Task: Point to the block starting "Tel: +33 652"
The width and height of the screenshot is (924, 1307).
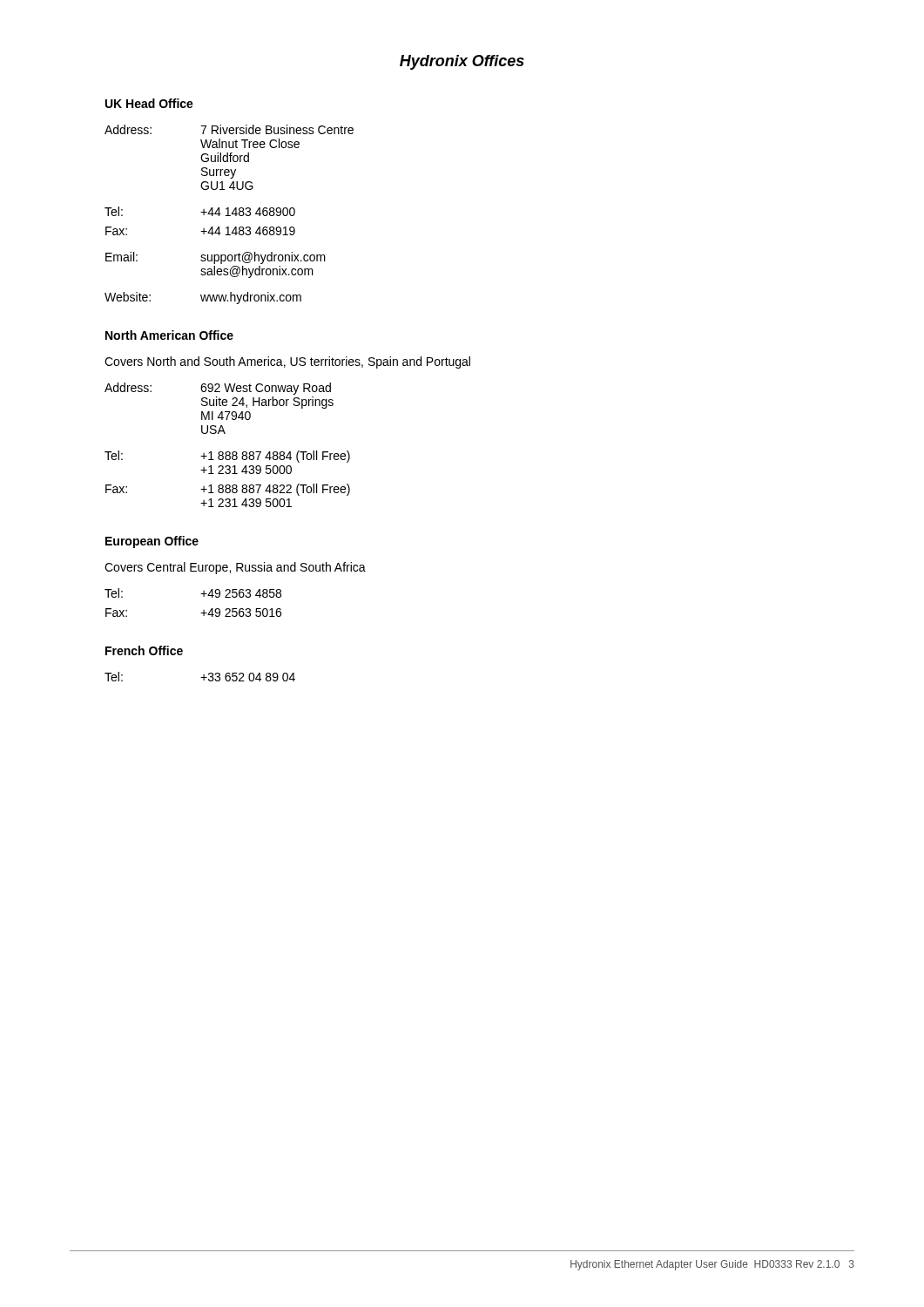Action: [200, 677]
